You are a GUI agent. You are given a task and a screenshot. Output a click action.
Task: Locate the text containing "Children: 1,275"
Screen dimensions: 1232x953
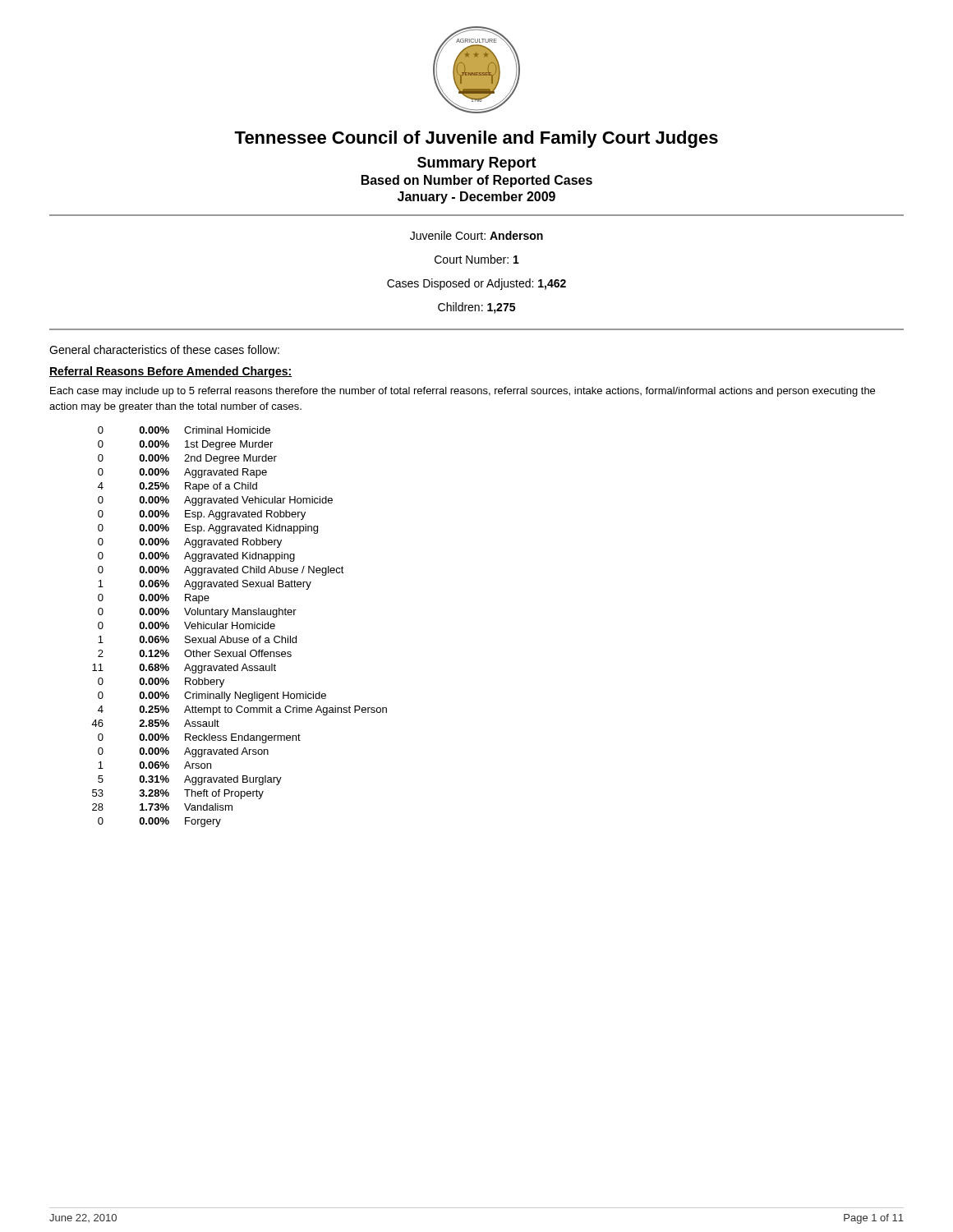(x=476, y=307)
